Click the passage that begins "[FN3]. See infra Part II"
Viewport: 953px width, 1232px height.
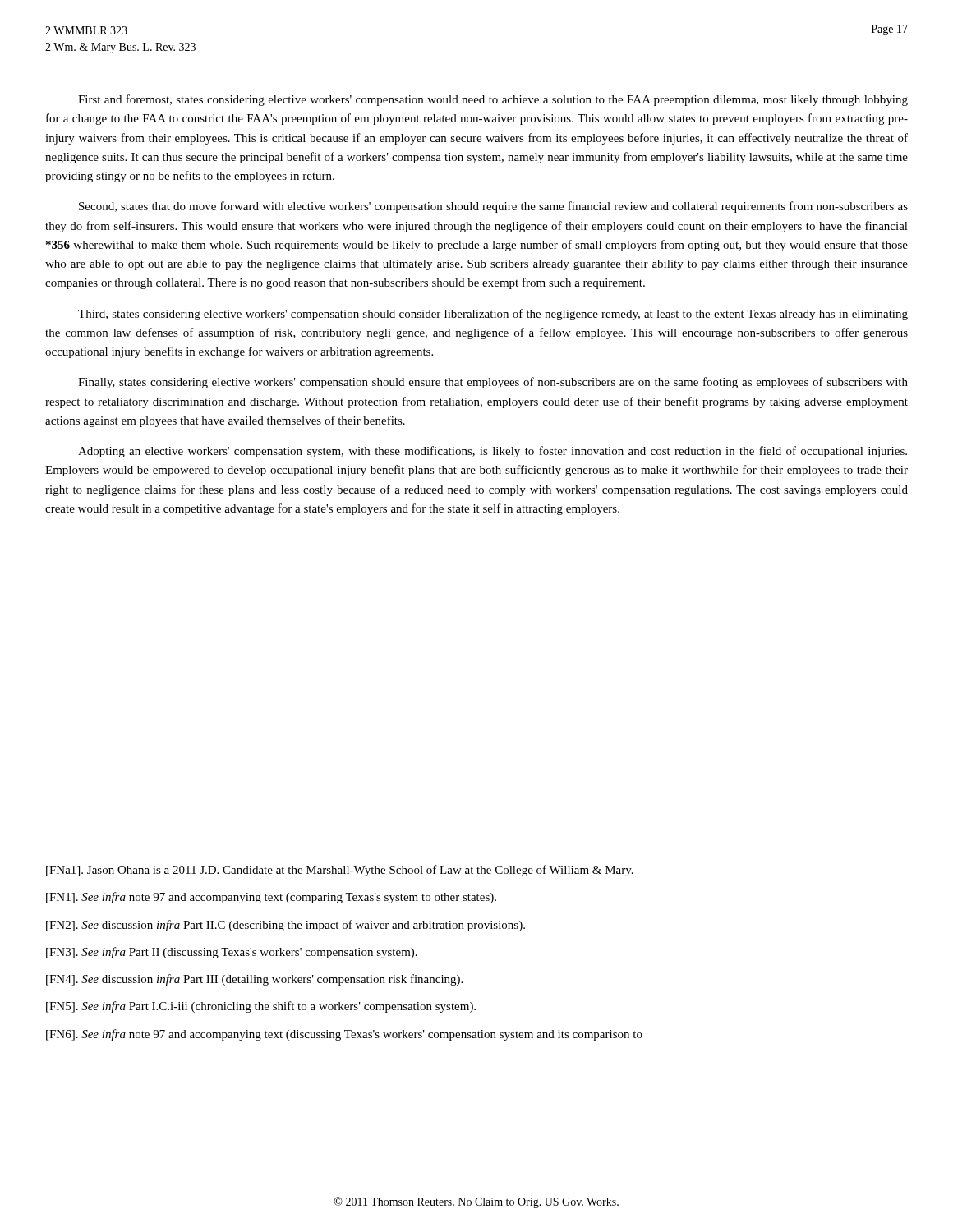pos(232,952)
